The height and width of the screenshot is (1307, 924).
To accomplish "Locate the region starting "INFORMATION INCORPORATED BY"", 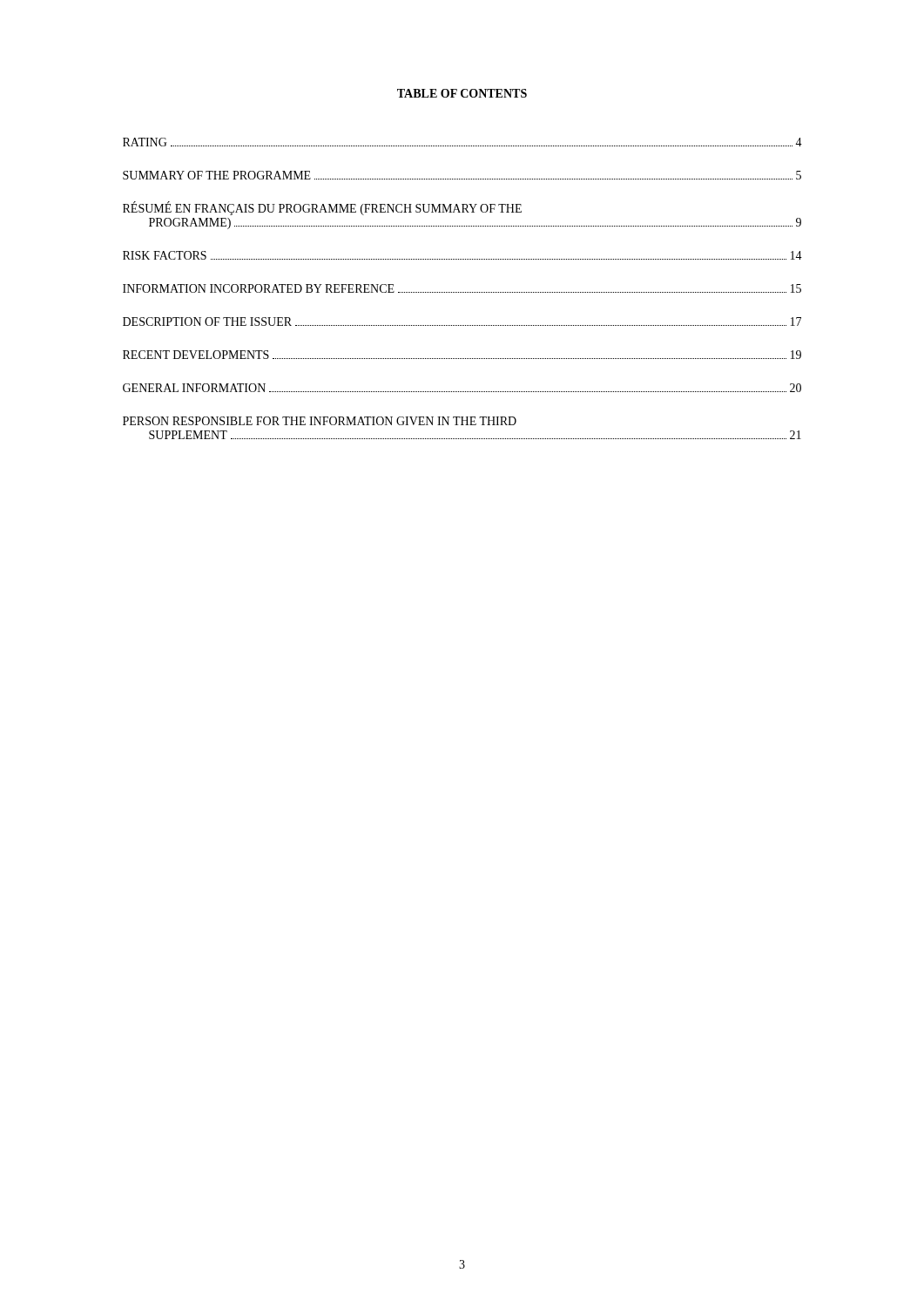I will tap(462, 289).
